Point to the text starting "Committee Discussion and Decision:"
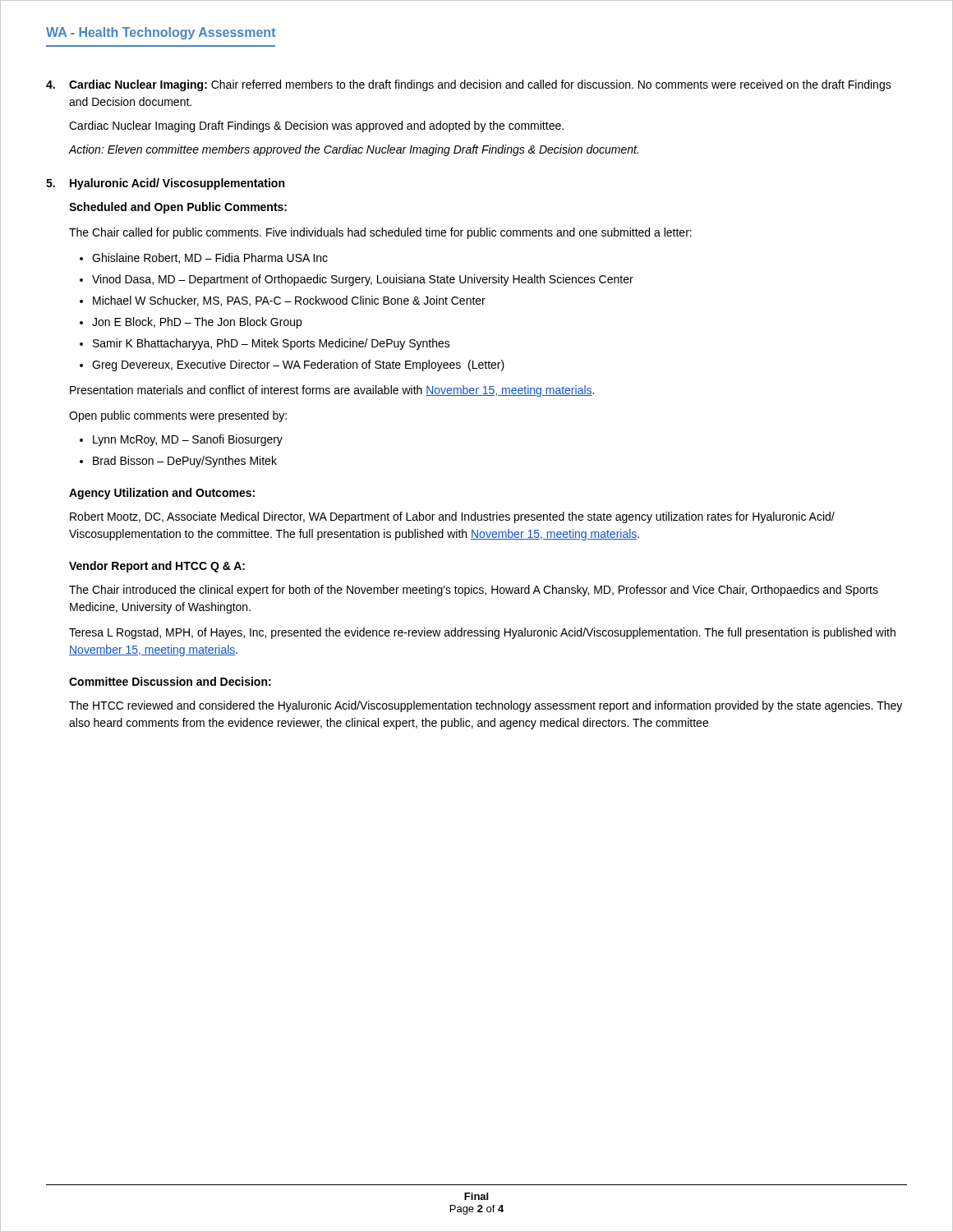 point(170,682)
